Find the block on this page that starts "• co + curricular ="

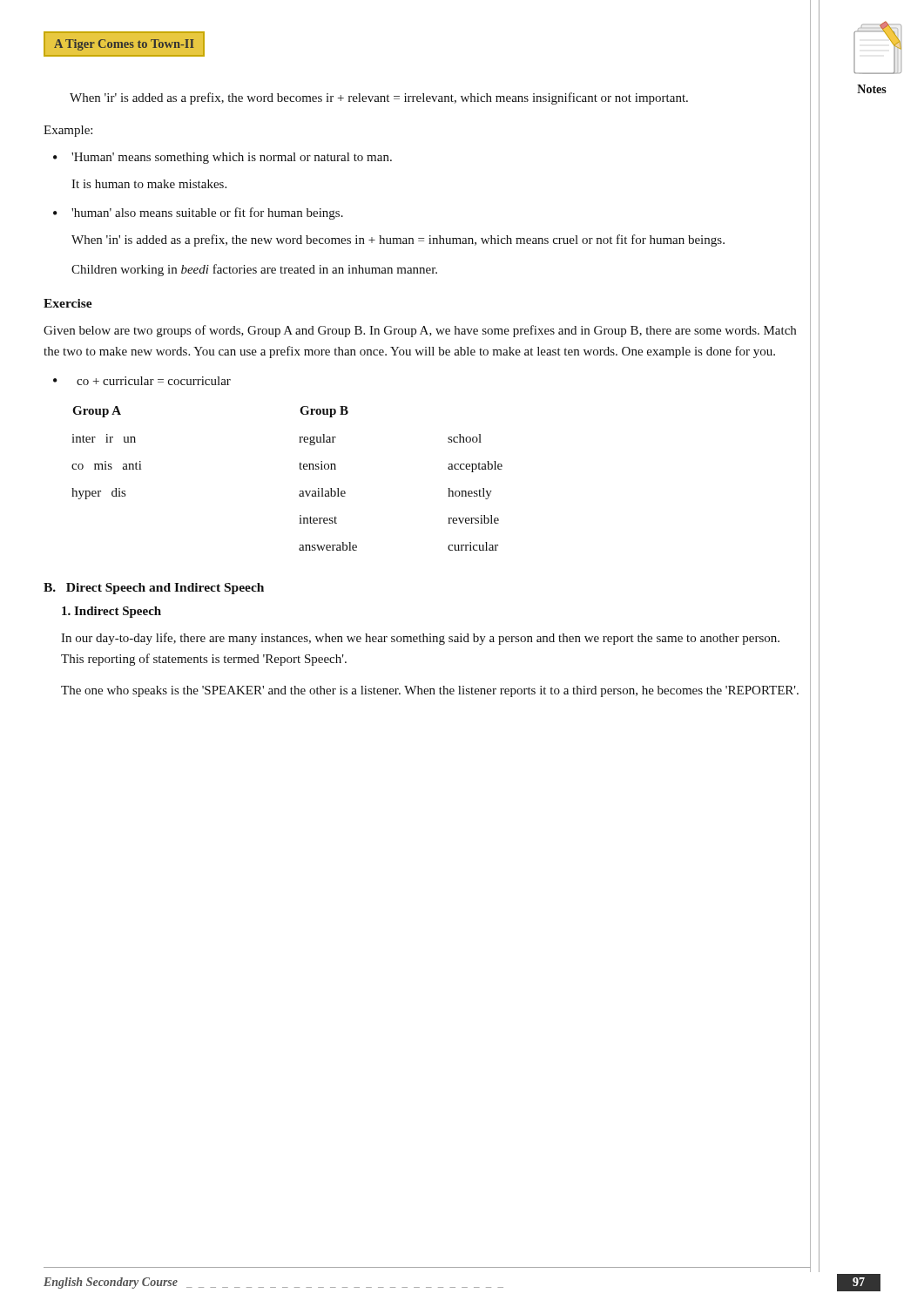click(x=141, y=381)
